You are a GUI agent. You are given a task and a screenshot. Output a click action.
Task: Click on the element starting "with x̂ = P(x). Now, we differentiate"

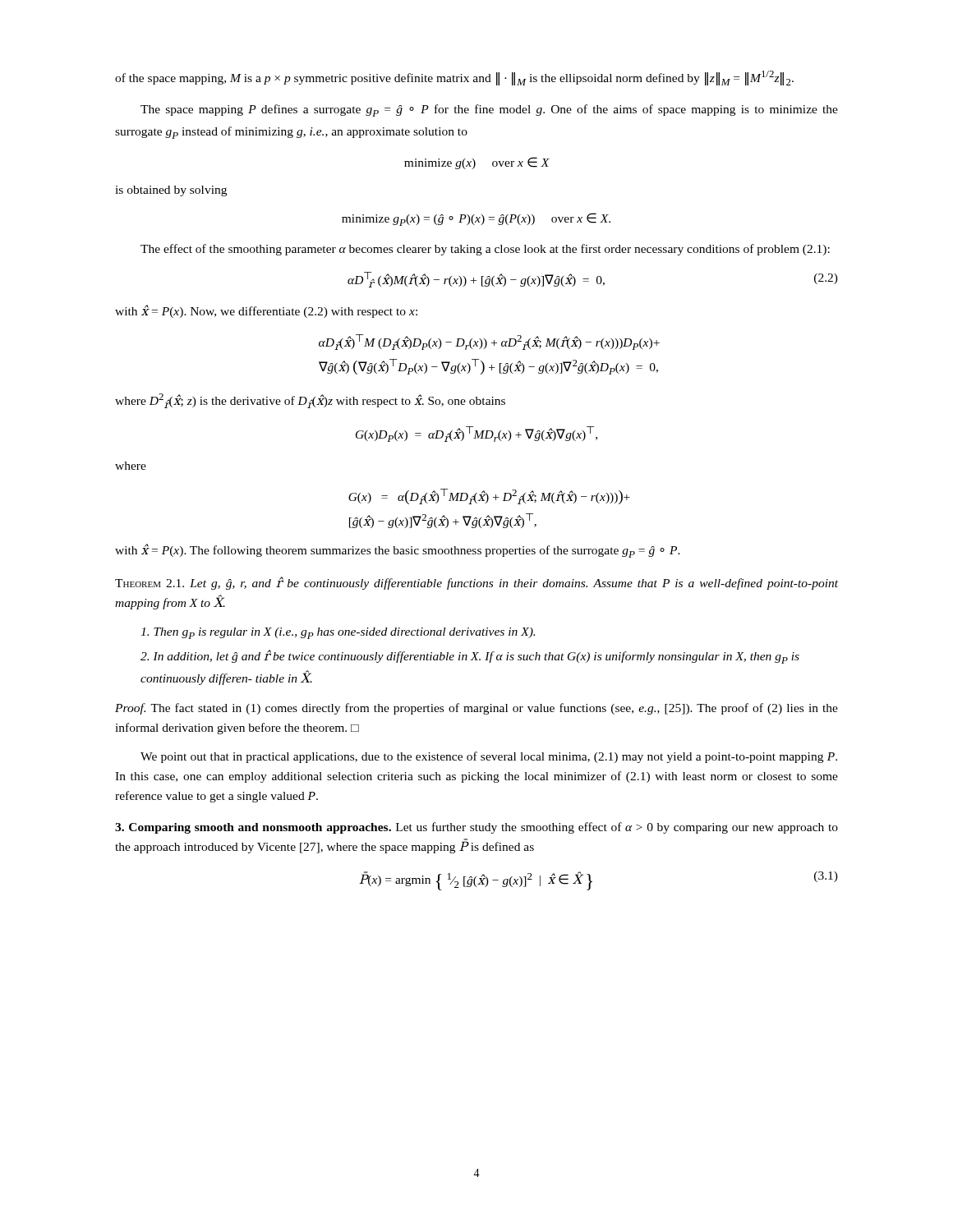[266, 311]
